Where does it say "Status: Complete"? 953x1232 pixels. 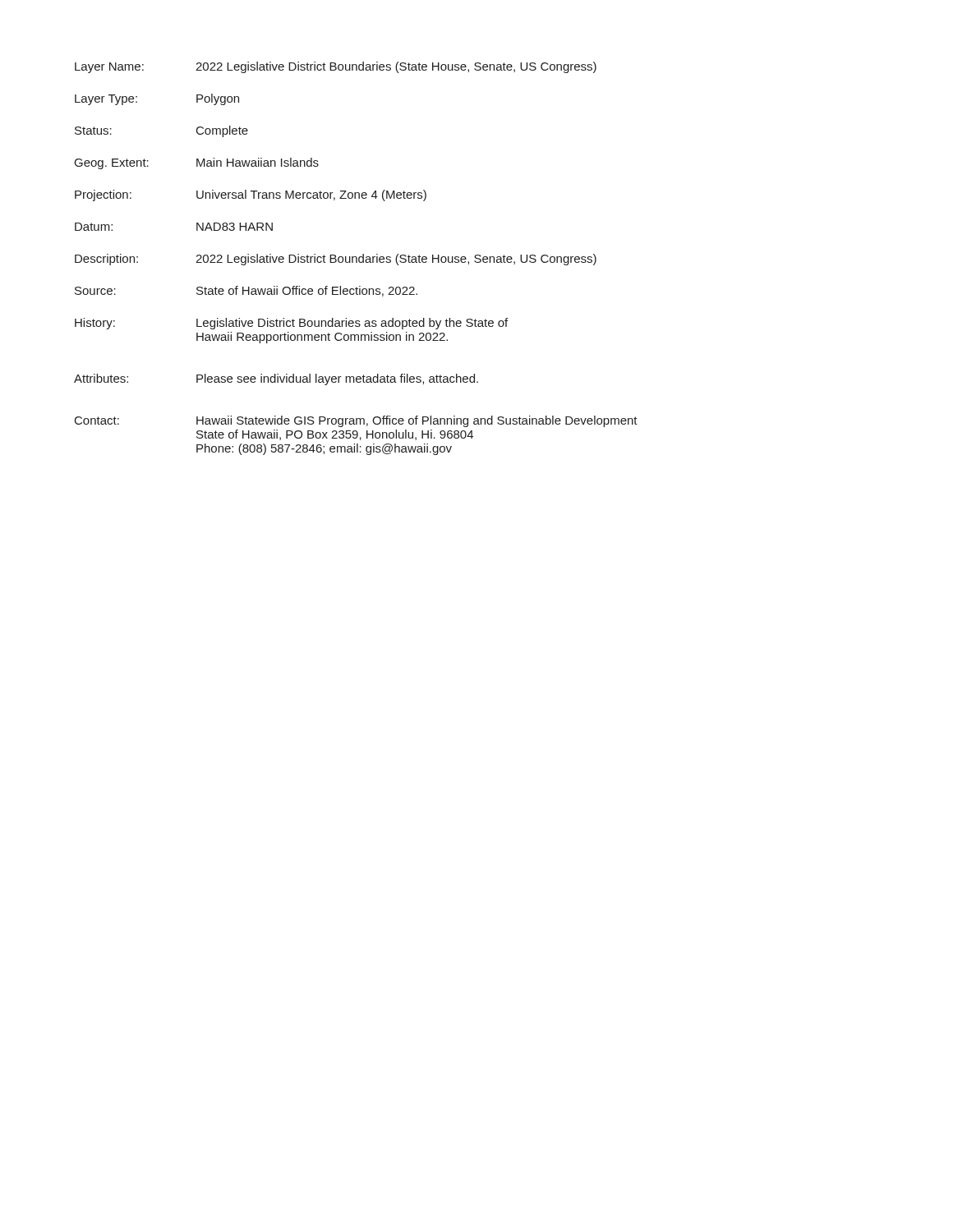pos(94,131)
